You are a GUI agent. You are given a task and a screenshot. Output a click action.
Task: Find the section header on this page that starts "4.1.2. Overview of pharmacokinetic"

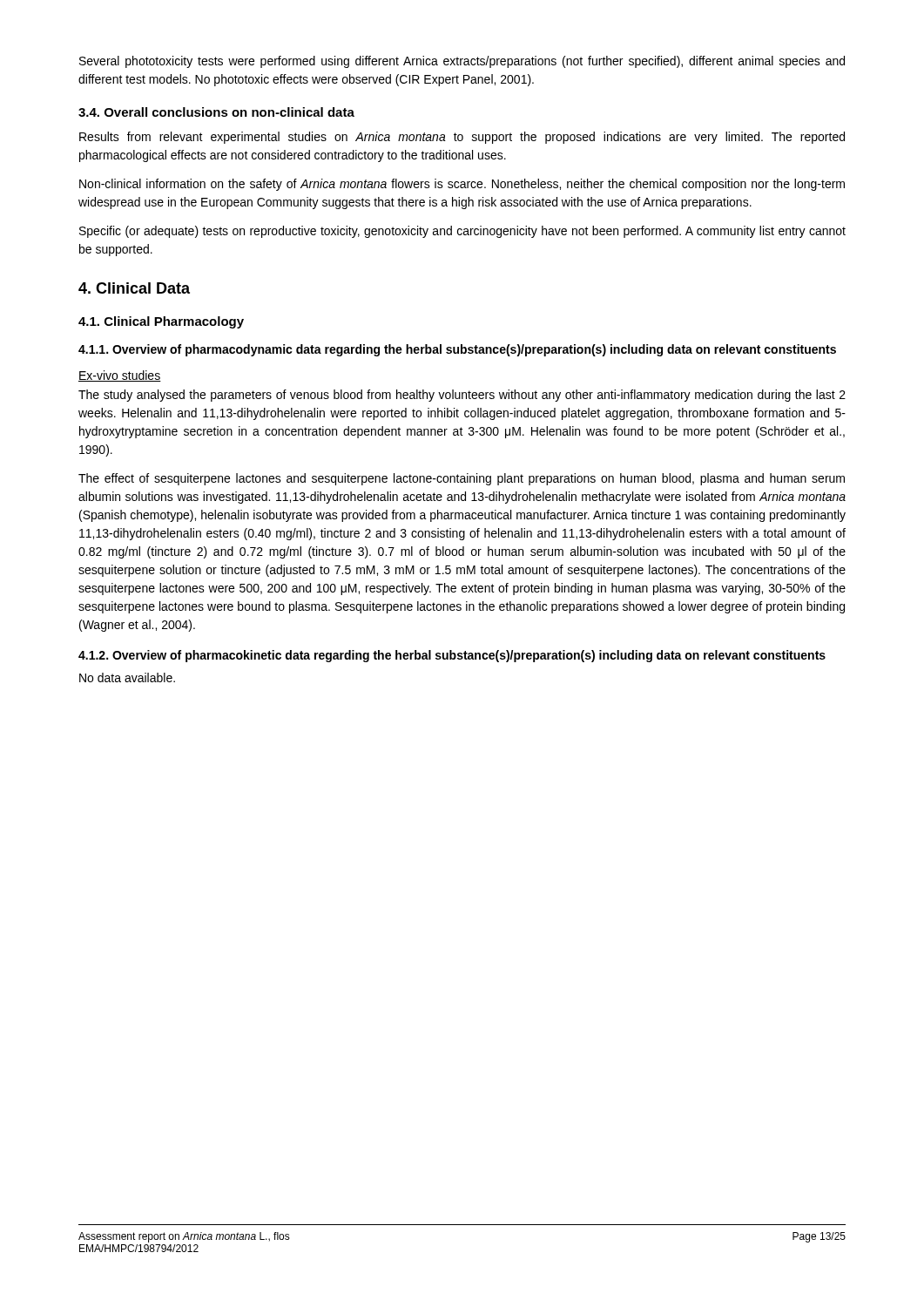[452, 655]
